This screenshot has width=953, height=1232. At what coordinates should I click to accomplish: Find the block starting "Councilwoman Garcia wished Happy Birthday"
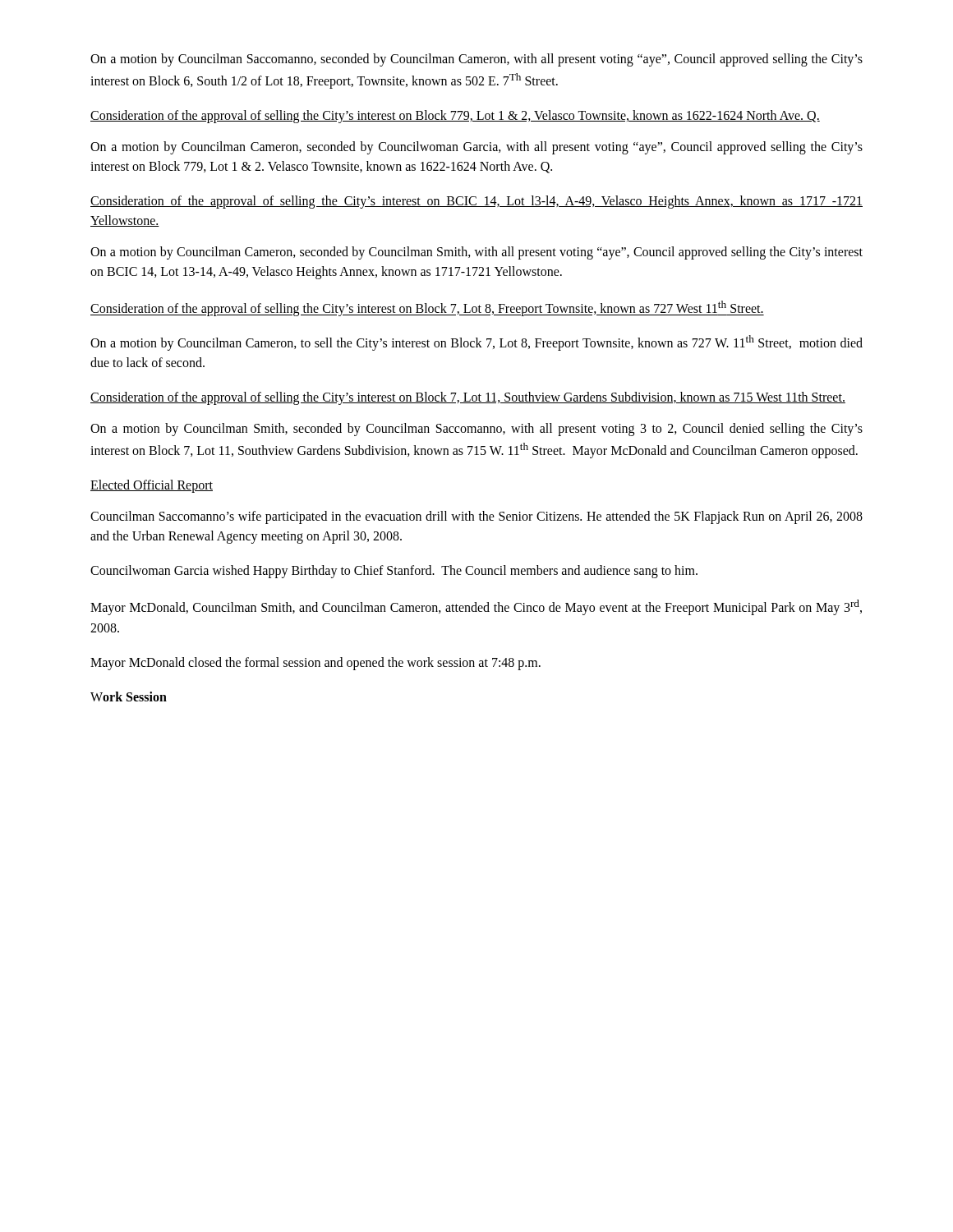pyautogui.click(x=394, y=571)
